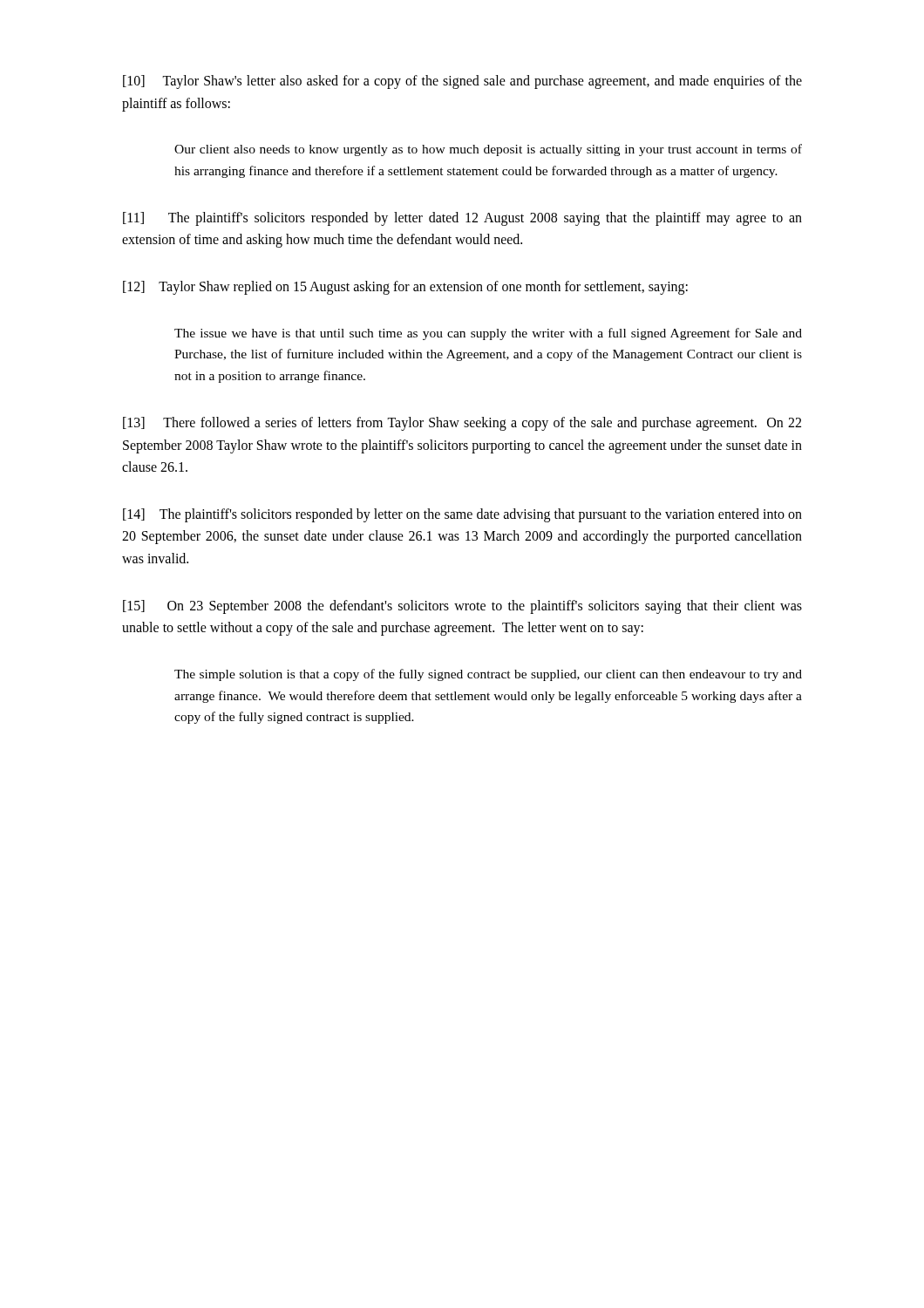This screenshot has height=1308, width=924.
Task: Click on the block starting "[10] Taylor Shaw's"
Action: pos(462,92)
